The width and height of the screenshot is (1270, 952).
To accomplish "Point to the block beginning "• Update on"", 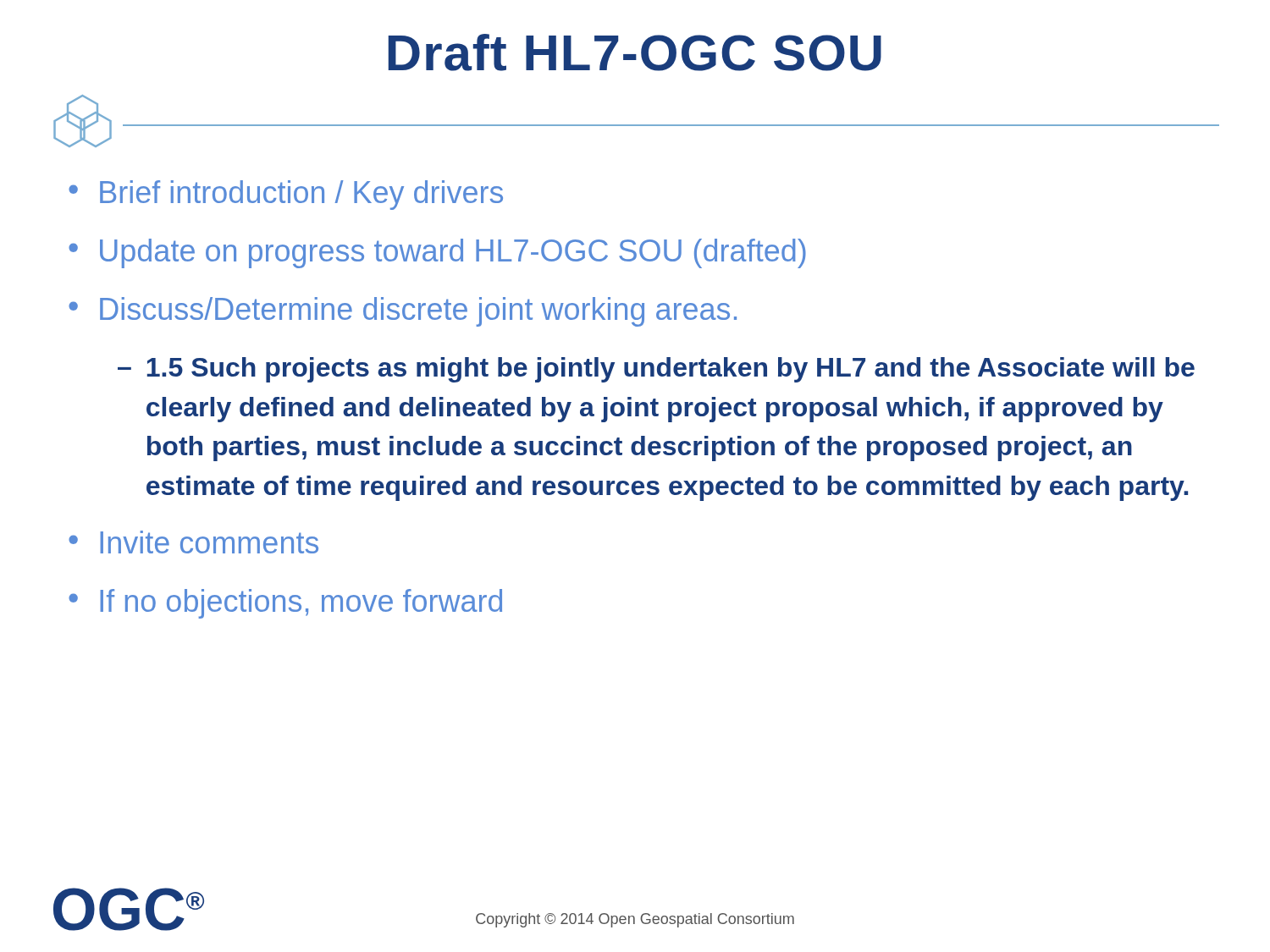I will 438,252.
